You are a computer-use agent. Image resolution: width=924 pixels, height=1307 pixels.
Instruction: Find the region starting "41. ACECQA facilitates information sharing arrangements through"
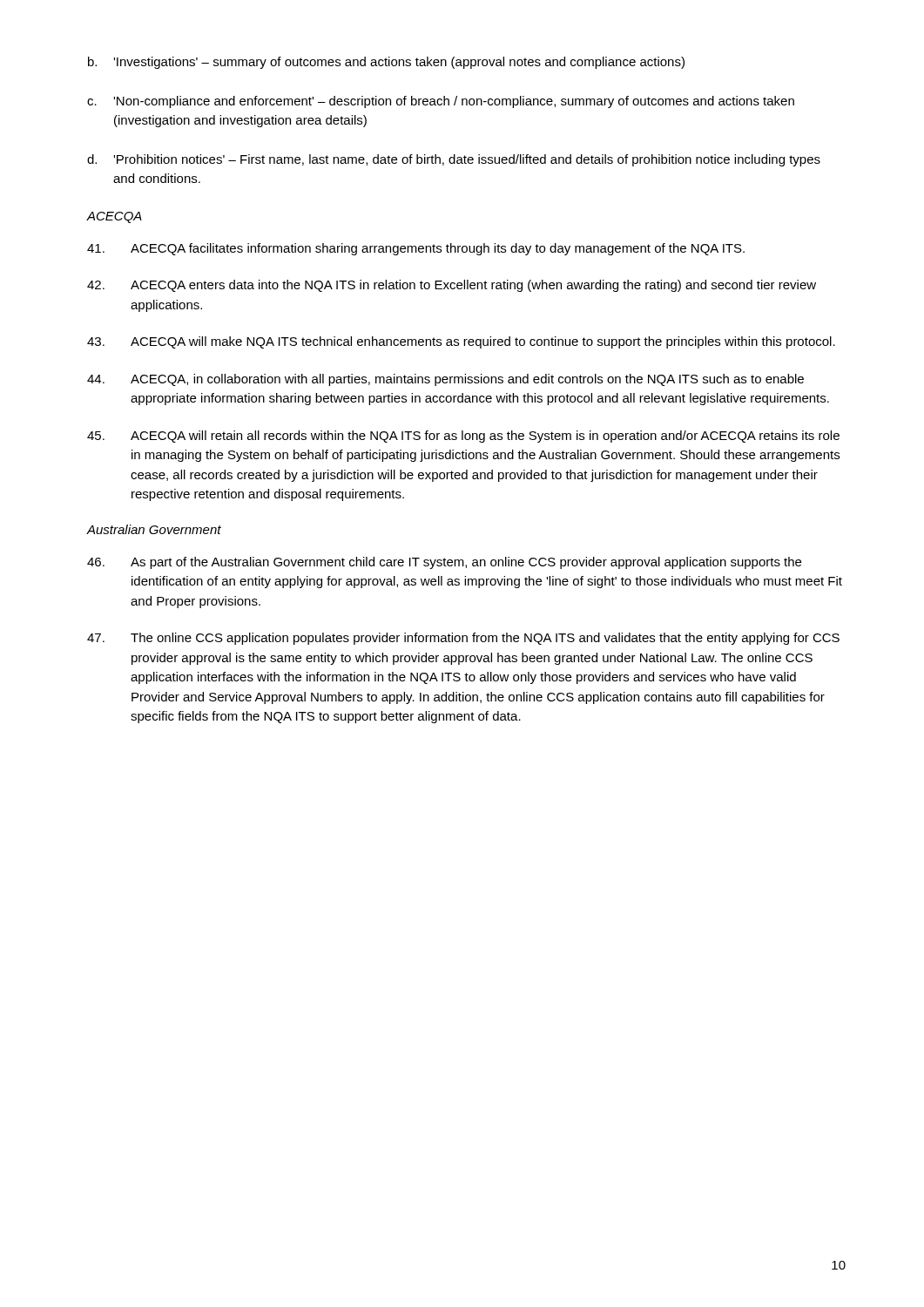[x=466, y=248]
